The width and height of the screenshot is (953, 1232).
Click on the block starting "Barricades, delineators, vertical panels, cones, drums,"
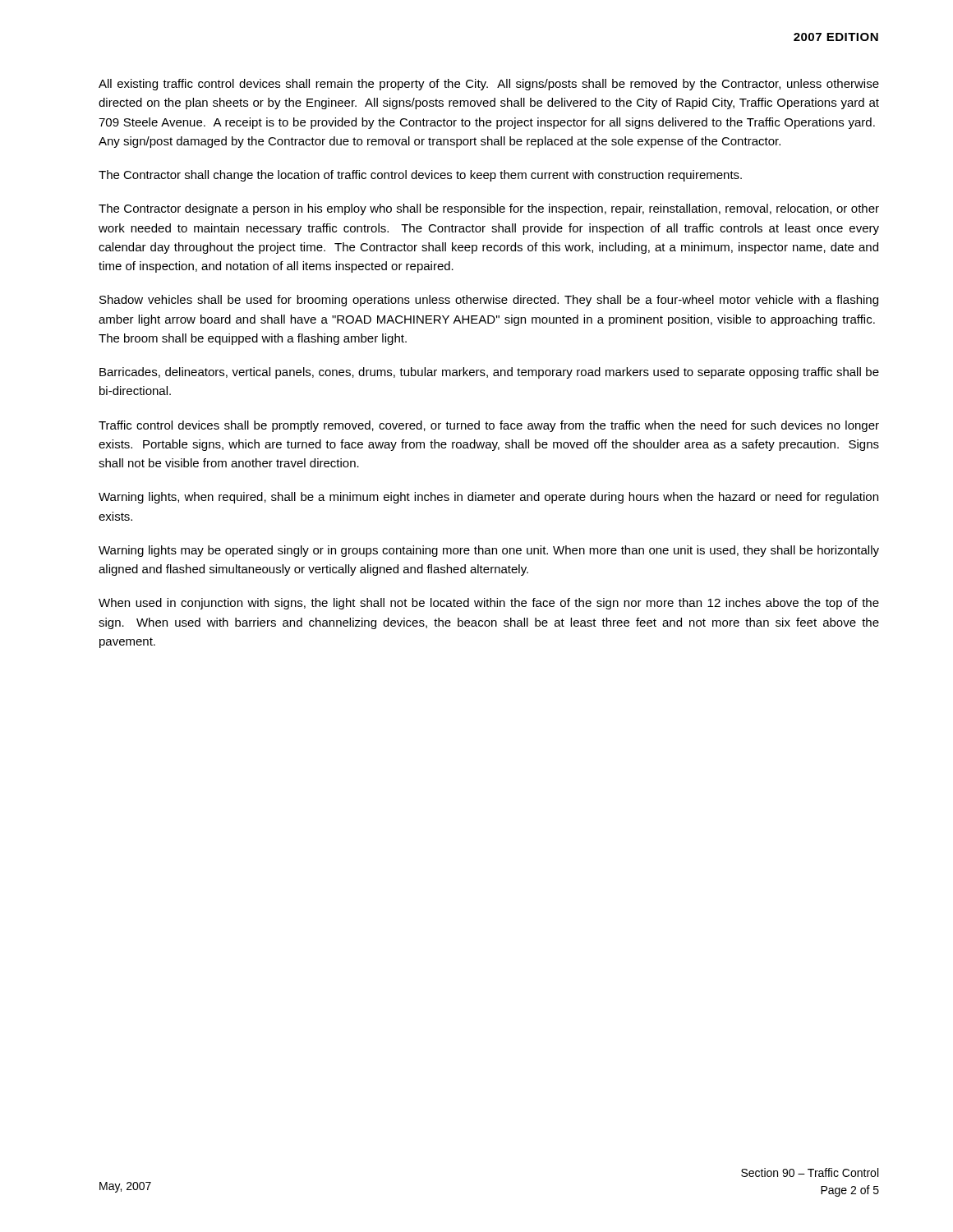[x=489, y=381]
